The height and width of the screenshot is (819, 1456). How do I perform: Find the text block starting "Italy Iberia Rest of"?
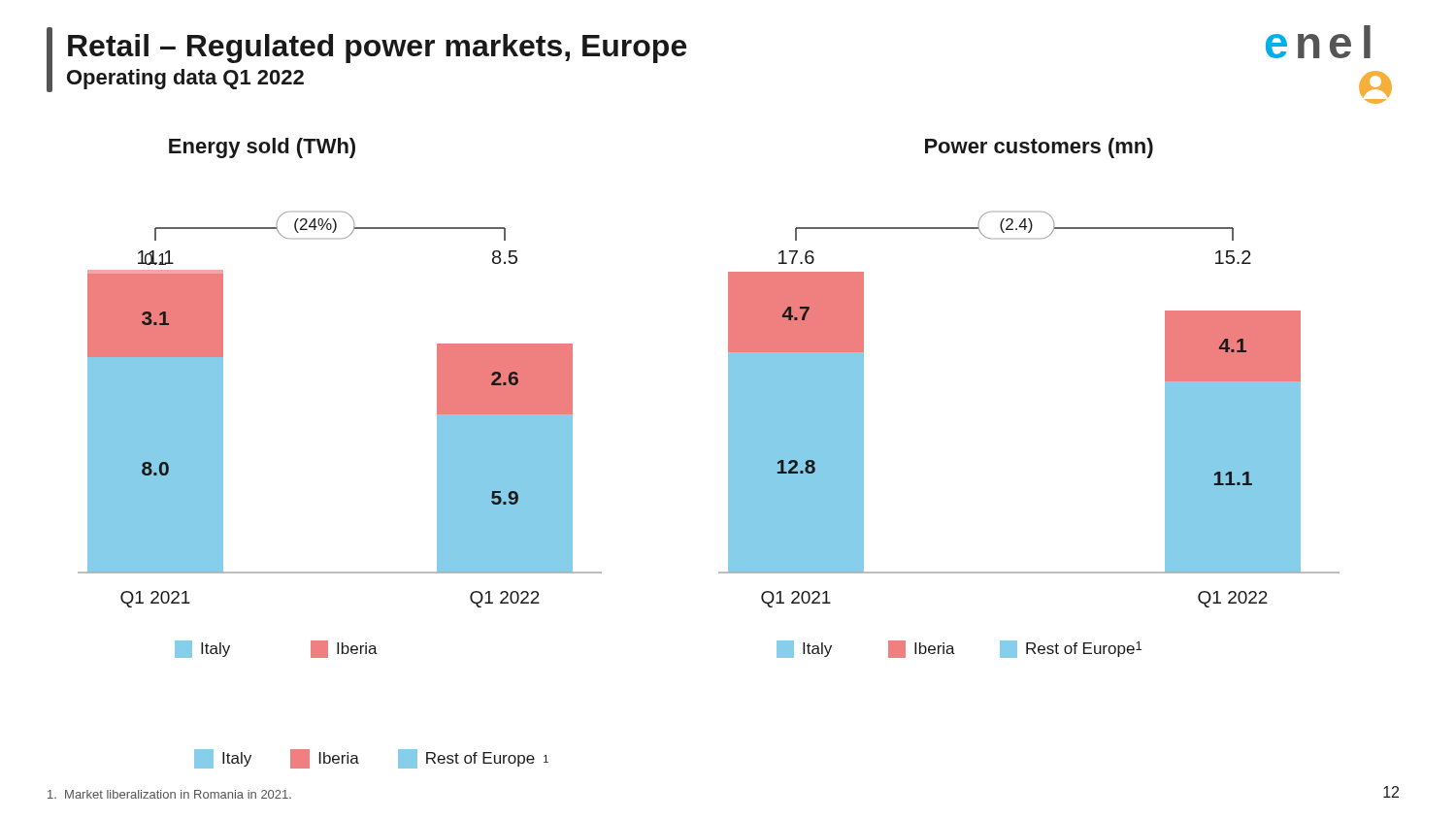(223, 758)
